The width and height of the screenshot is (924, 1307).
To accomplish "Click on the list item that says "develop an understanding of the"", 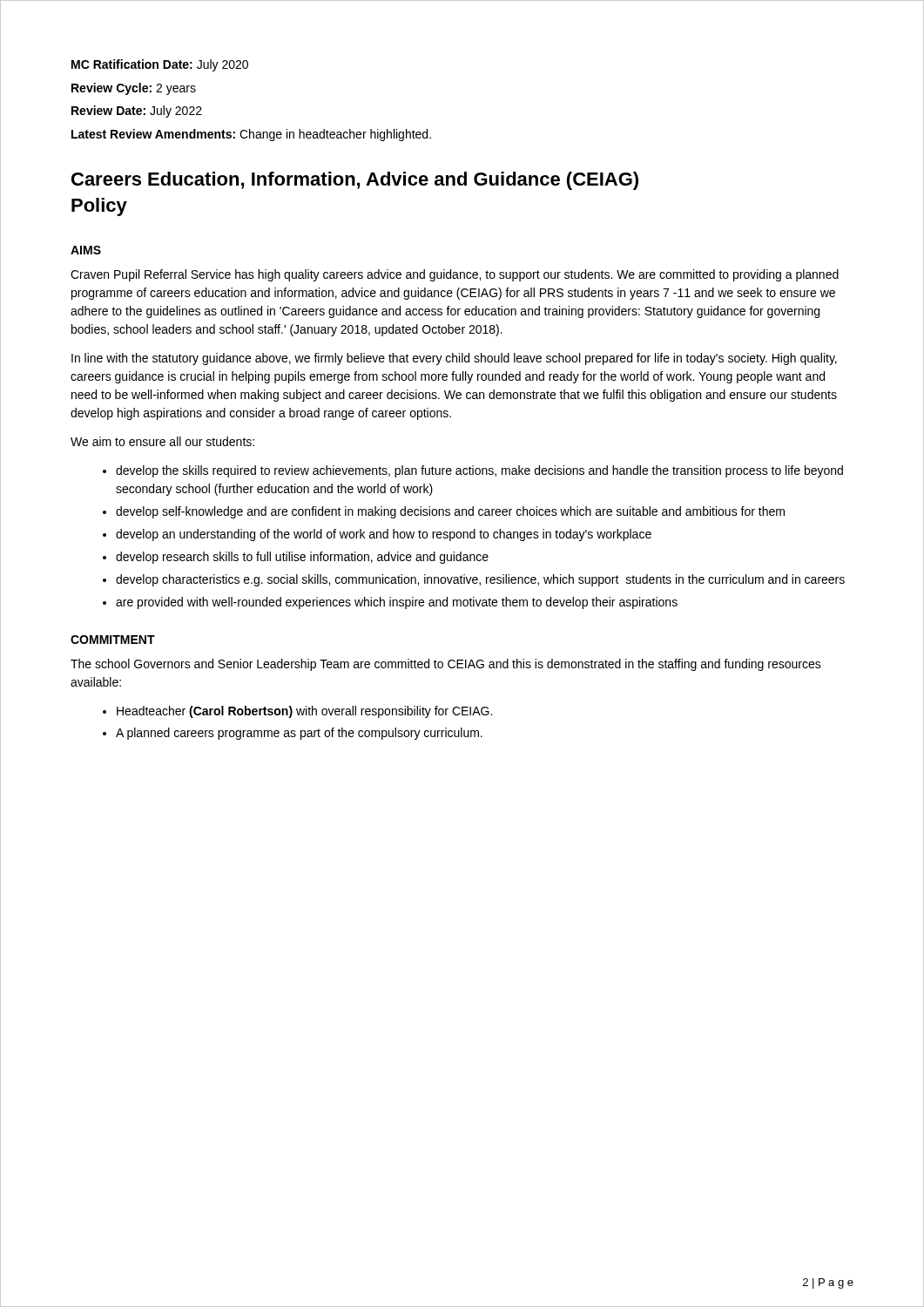I will tap(384, 534).
